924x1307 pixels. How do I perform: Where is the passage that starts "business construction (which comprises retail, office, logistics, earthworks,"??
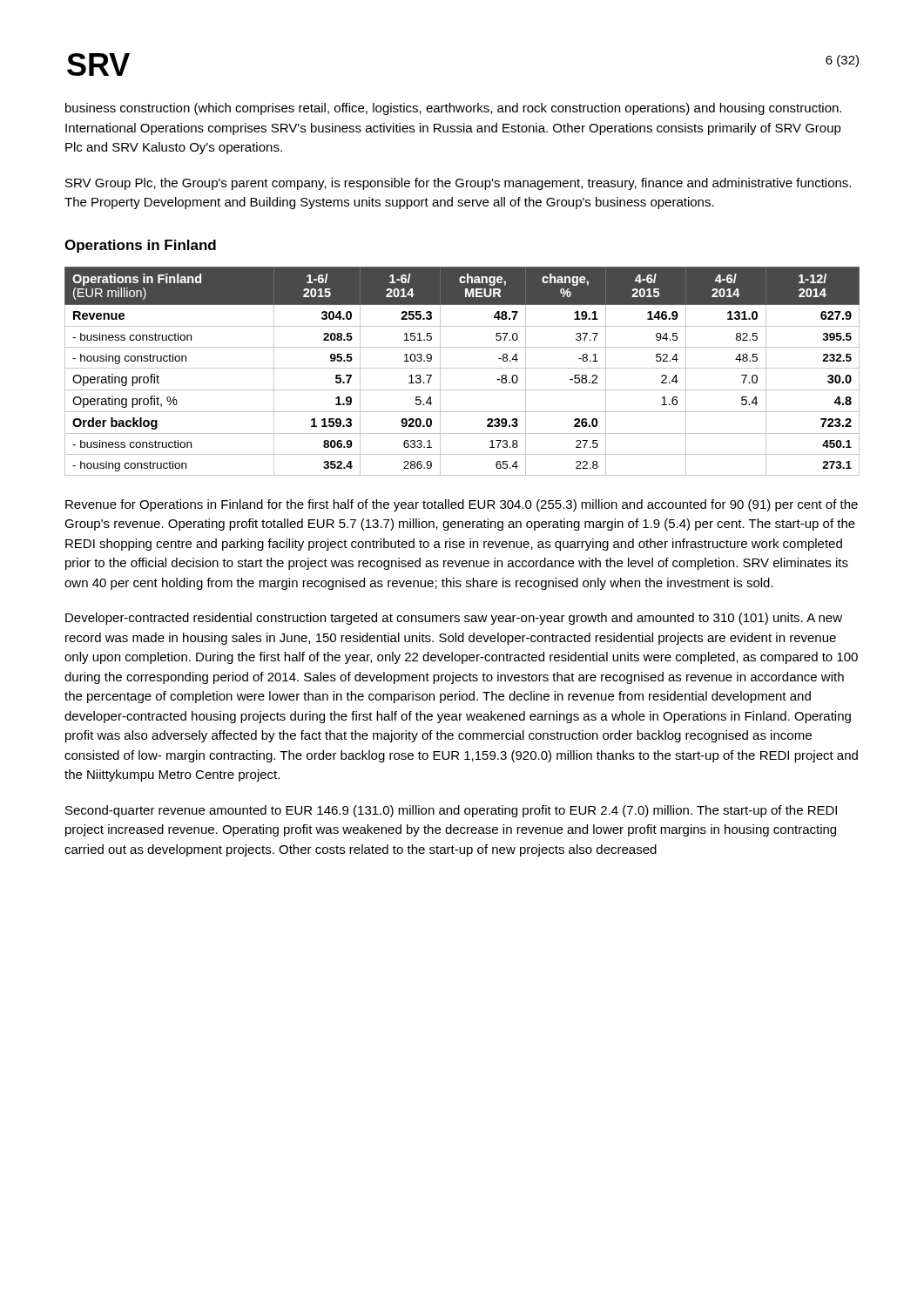[x=453, y=127]
